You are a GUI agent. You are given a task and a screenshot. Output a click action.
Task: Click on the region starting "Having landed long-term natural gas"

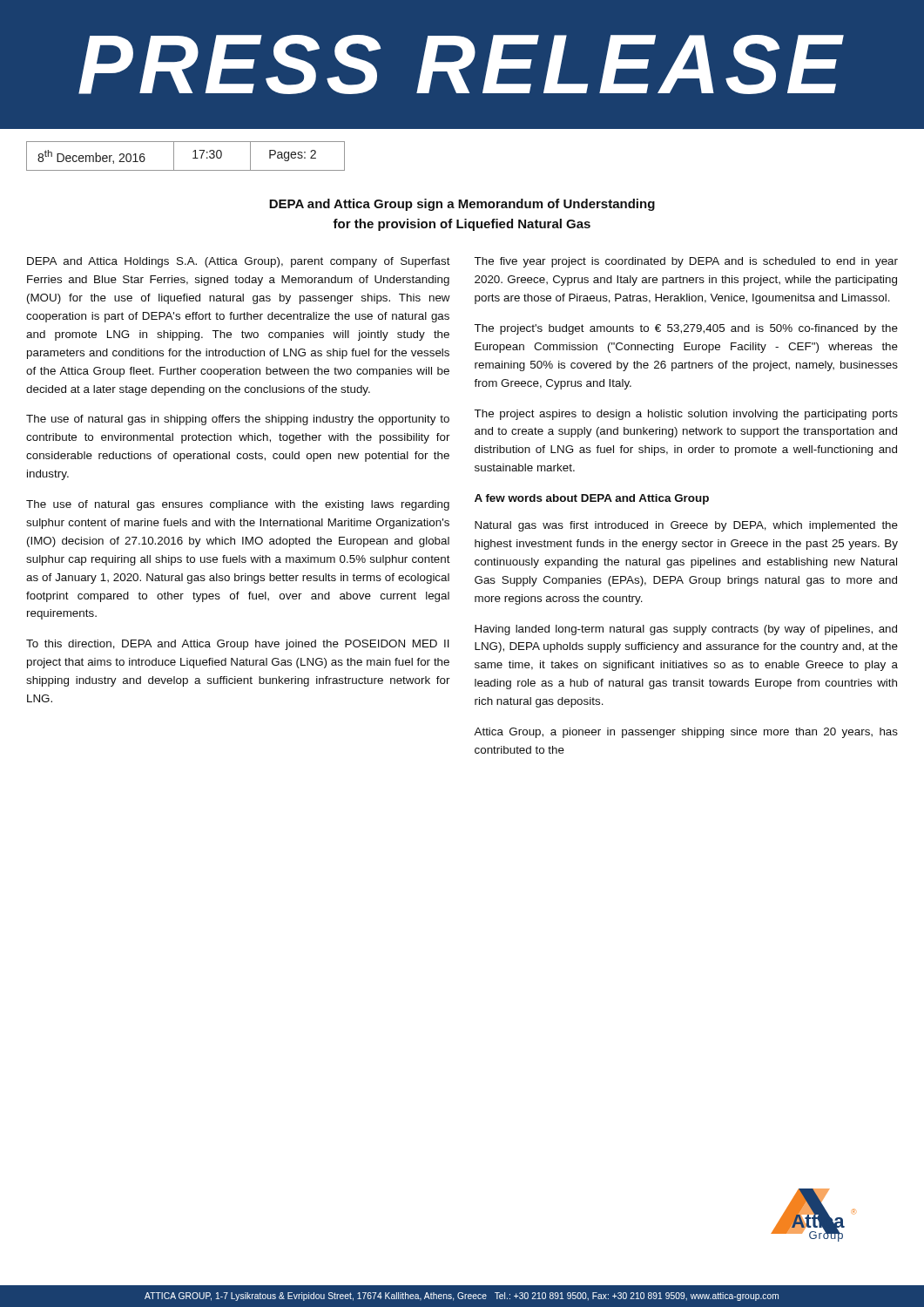686,665
